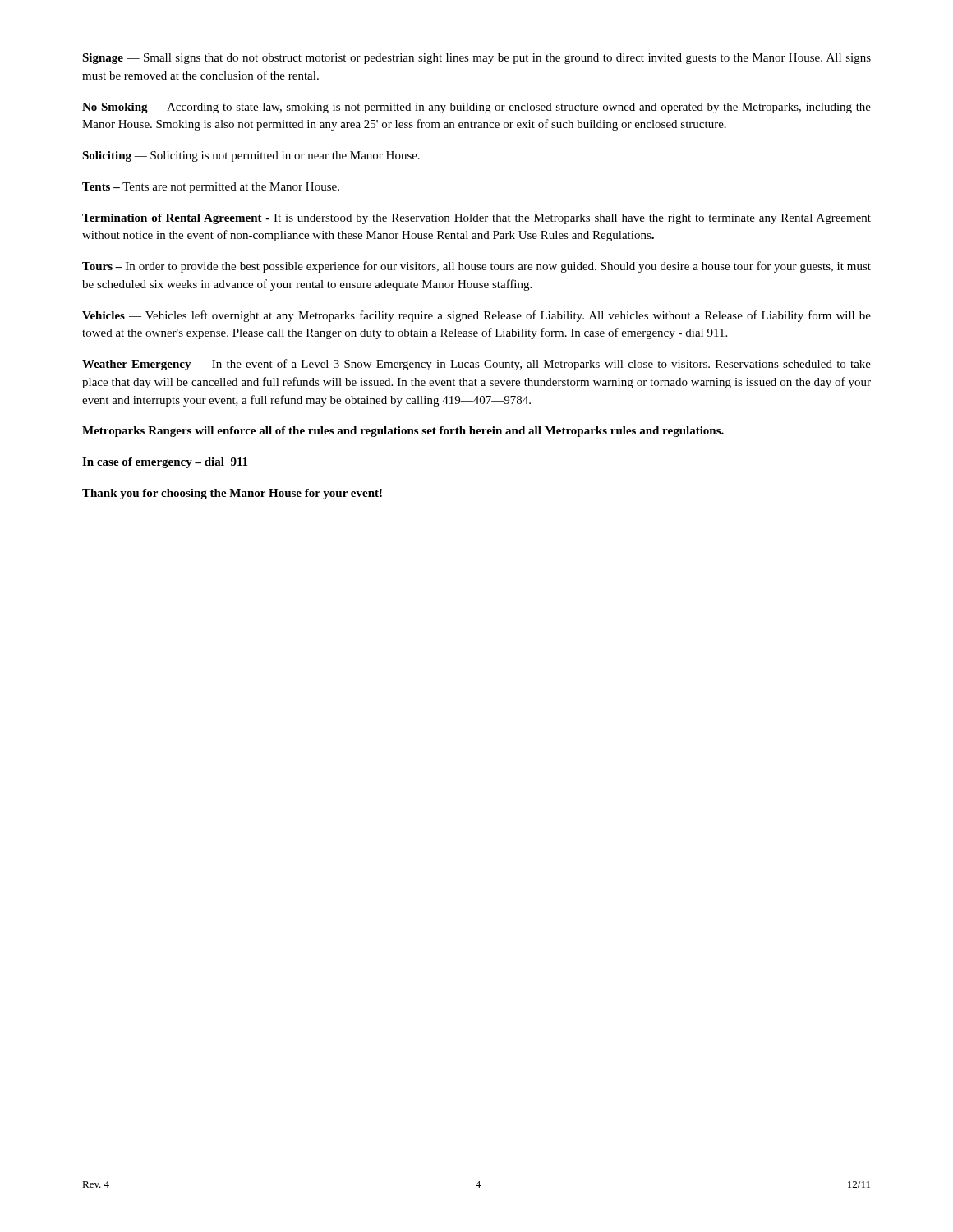Navigate to the region starting "Vehicles — Vehicles left overnight"
The image size is (953, 1232).
click(476, 324)
